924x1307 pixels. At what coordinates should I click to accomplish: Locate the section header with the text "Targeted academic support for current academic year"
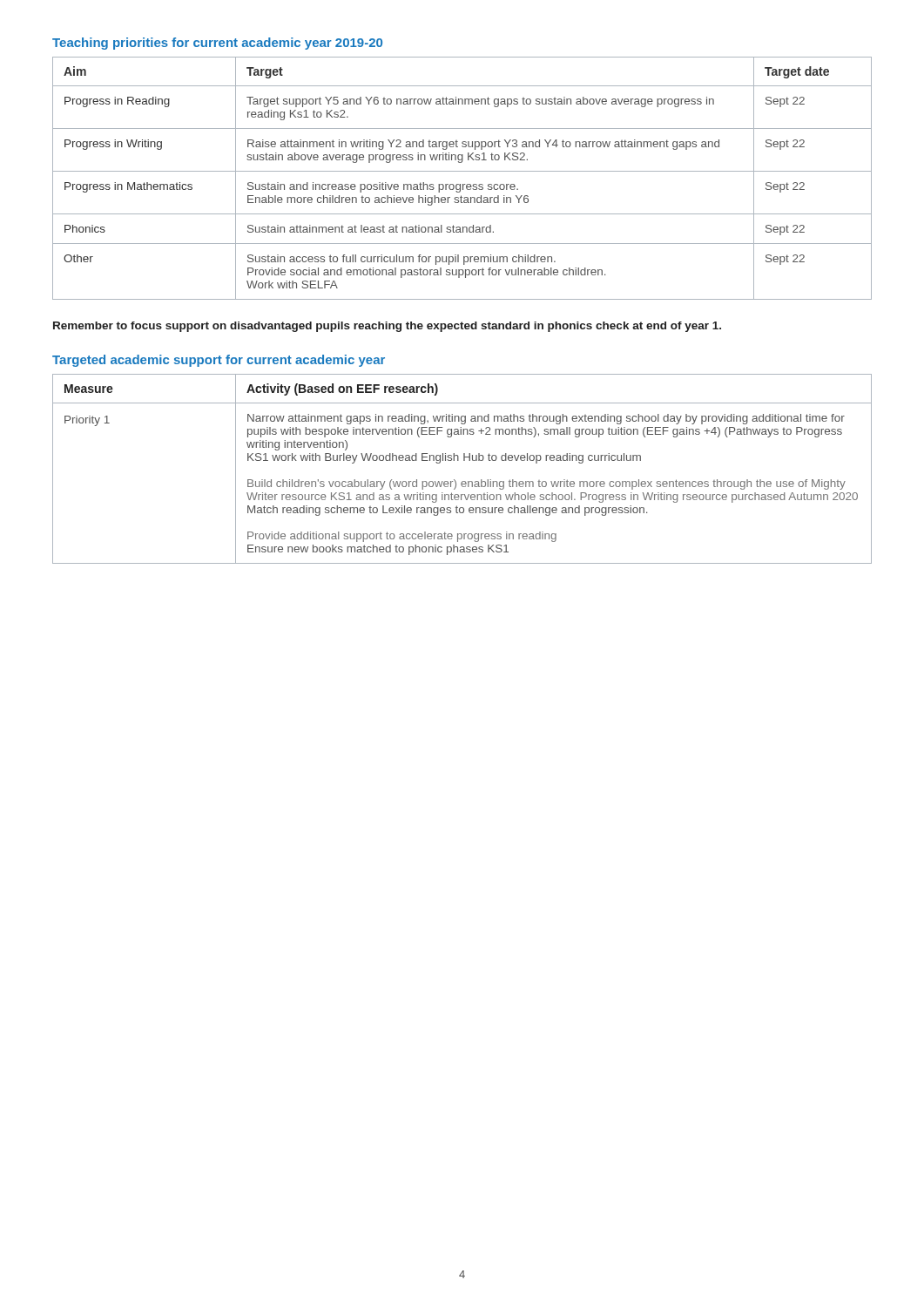click(219, 359)
